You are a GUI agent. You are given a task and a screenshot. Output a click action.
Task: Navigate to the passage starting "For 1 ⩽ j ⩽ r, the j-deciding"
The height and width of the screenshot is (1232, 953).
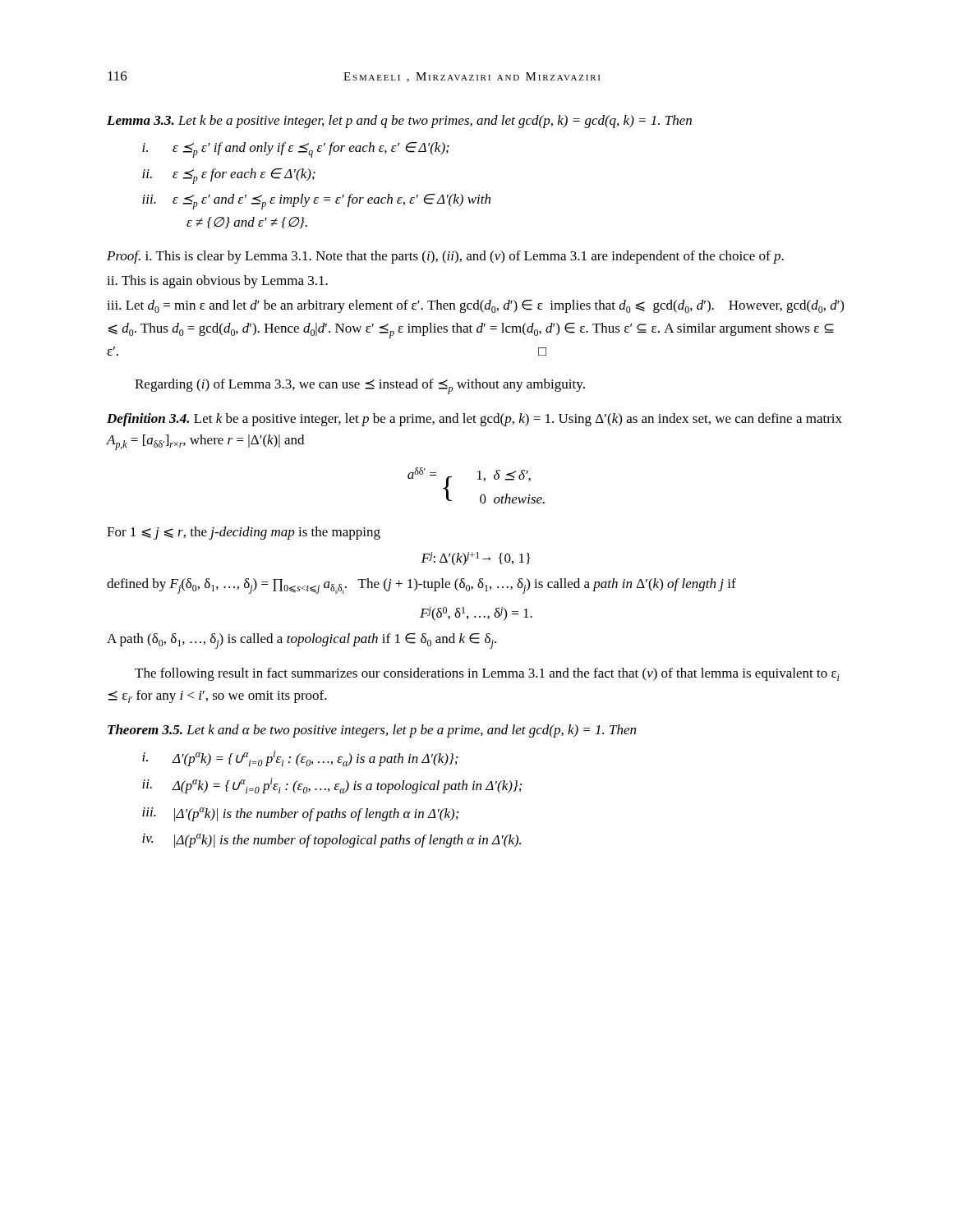pyautogui.click(x=476, y=587)
